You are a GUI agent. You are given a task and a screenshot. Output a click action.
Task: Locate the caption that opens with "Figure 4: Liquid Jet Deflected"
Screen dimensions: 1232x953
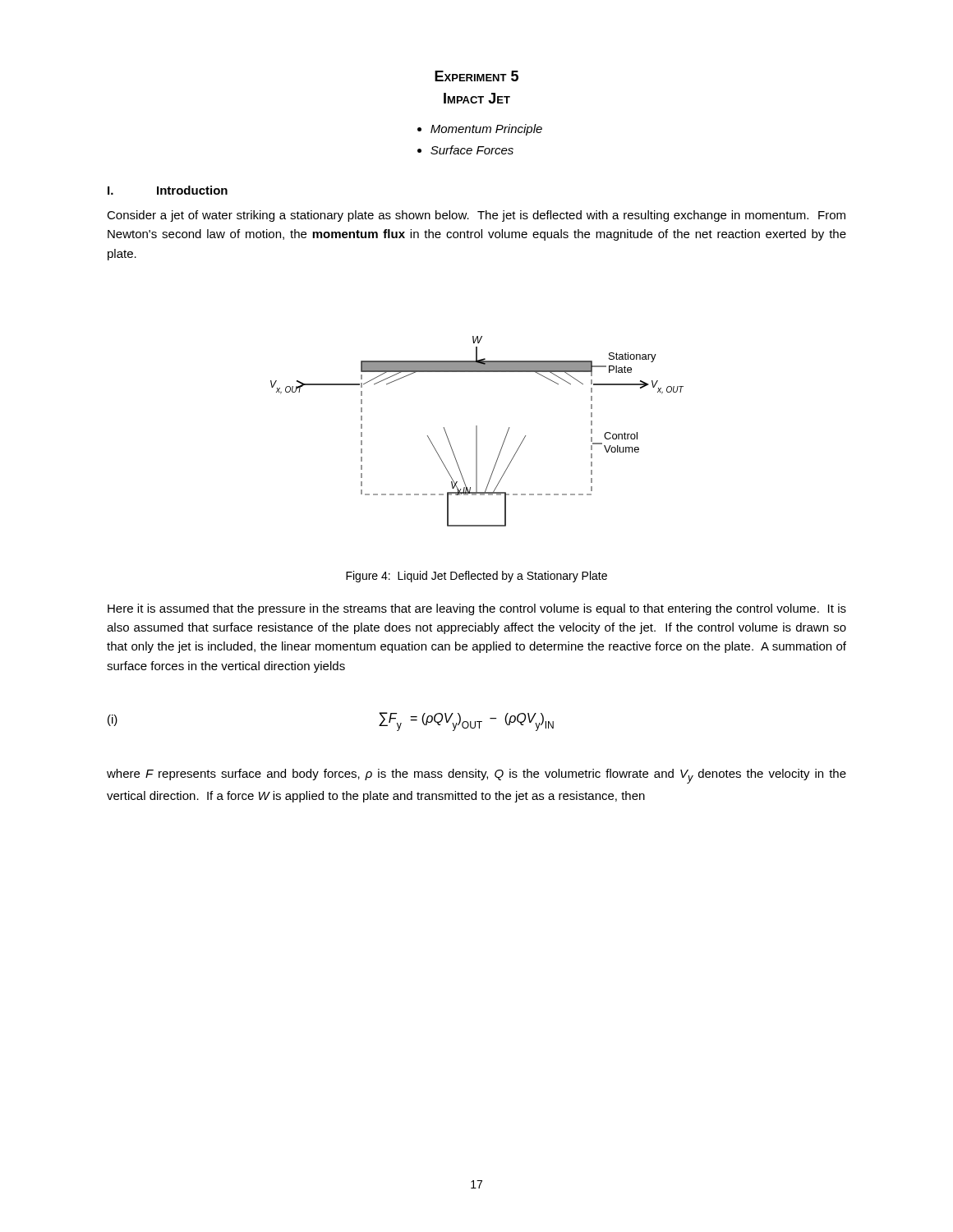point(476,576)
